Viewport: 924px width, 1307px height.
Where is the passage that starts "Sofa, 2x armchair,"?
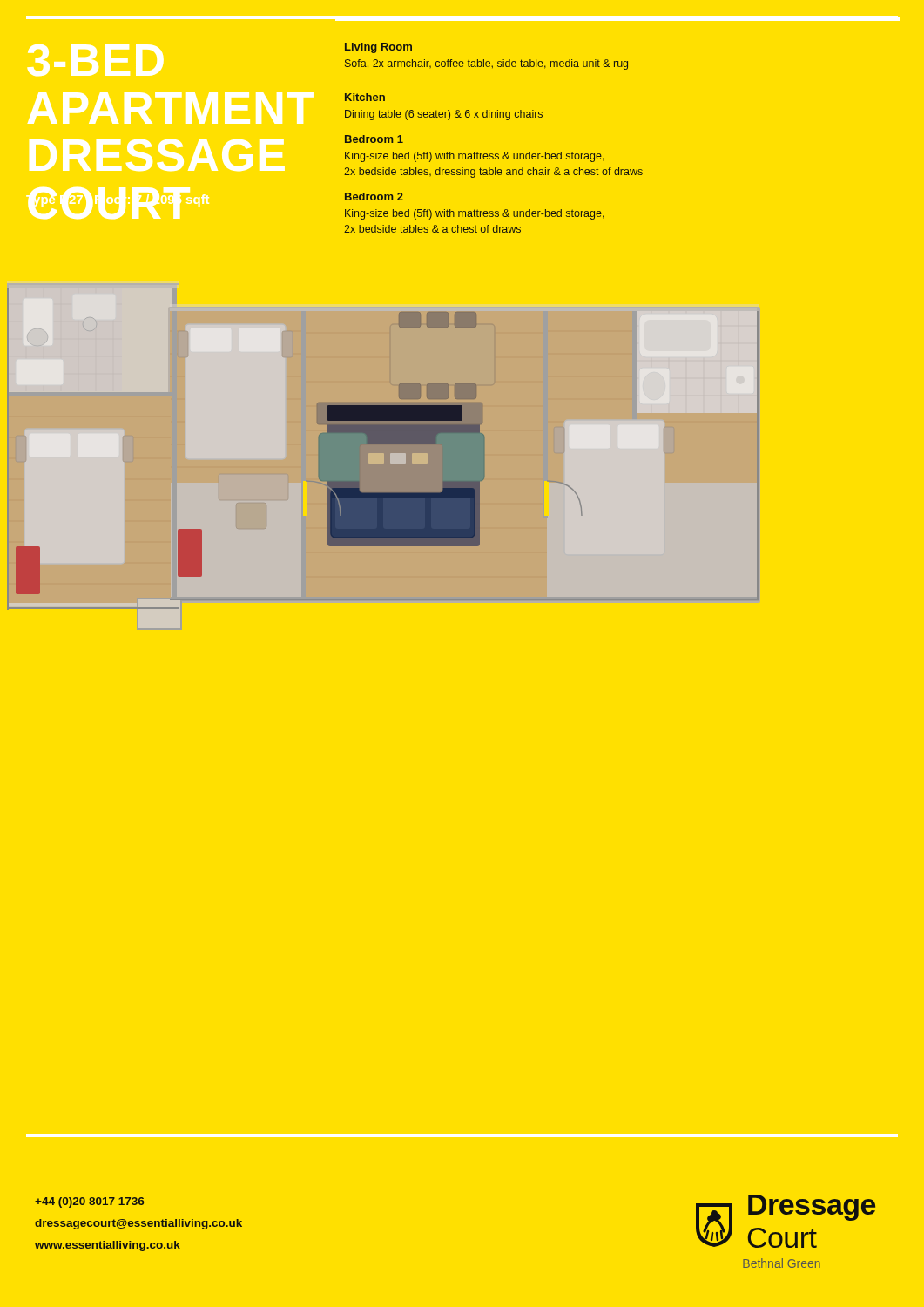pos(621,64)
